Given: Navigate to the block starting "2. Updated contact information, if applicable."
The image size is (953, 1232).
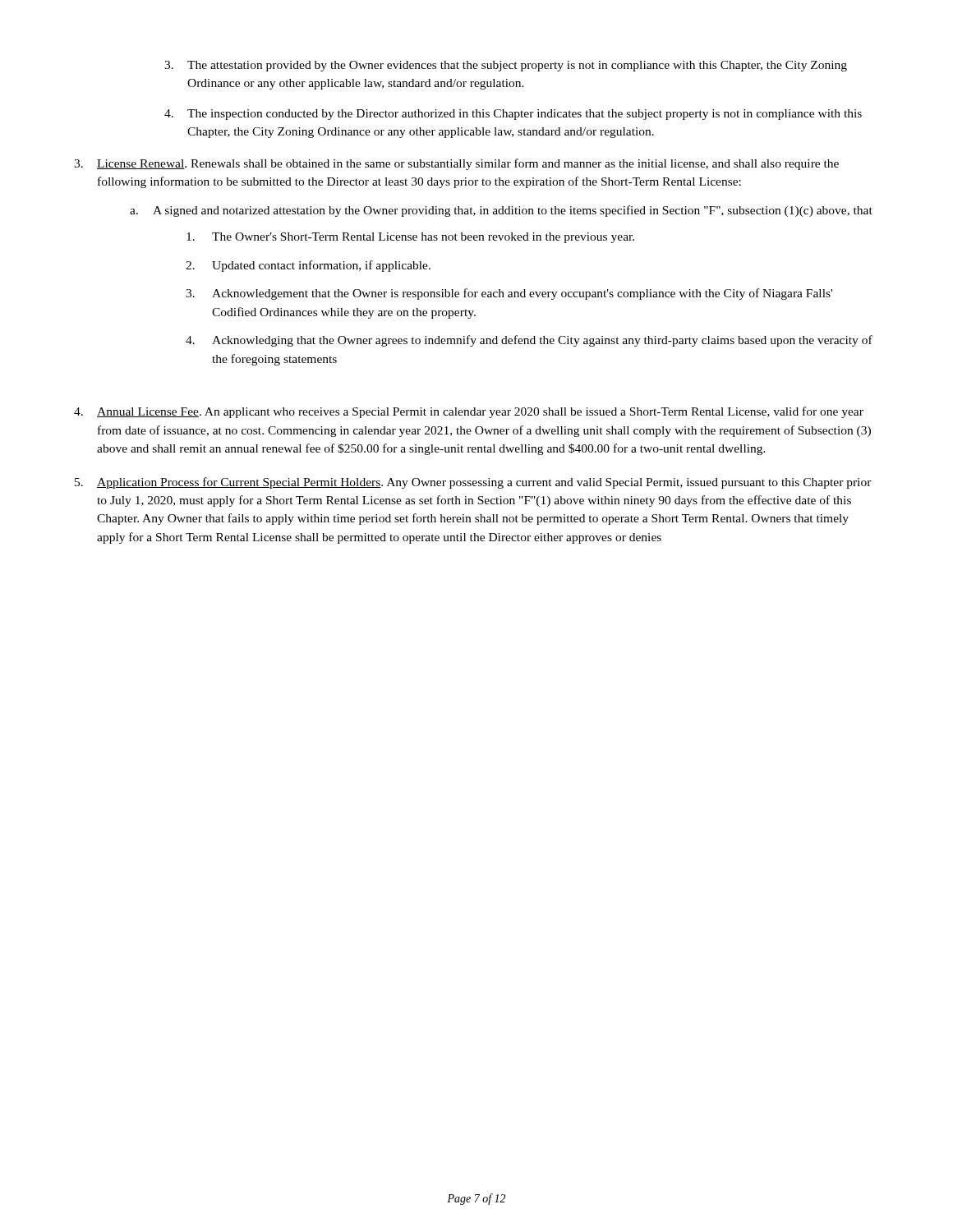Looking at the screenshot, I should [x=308, y=266].
